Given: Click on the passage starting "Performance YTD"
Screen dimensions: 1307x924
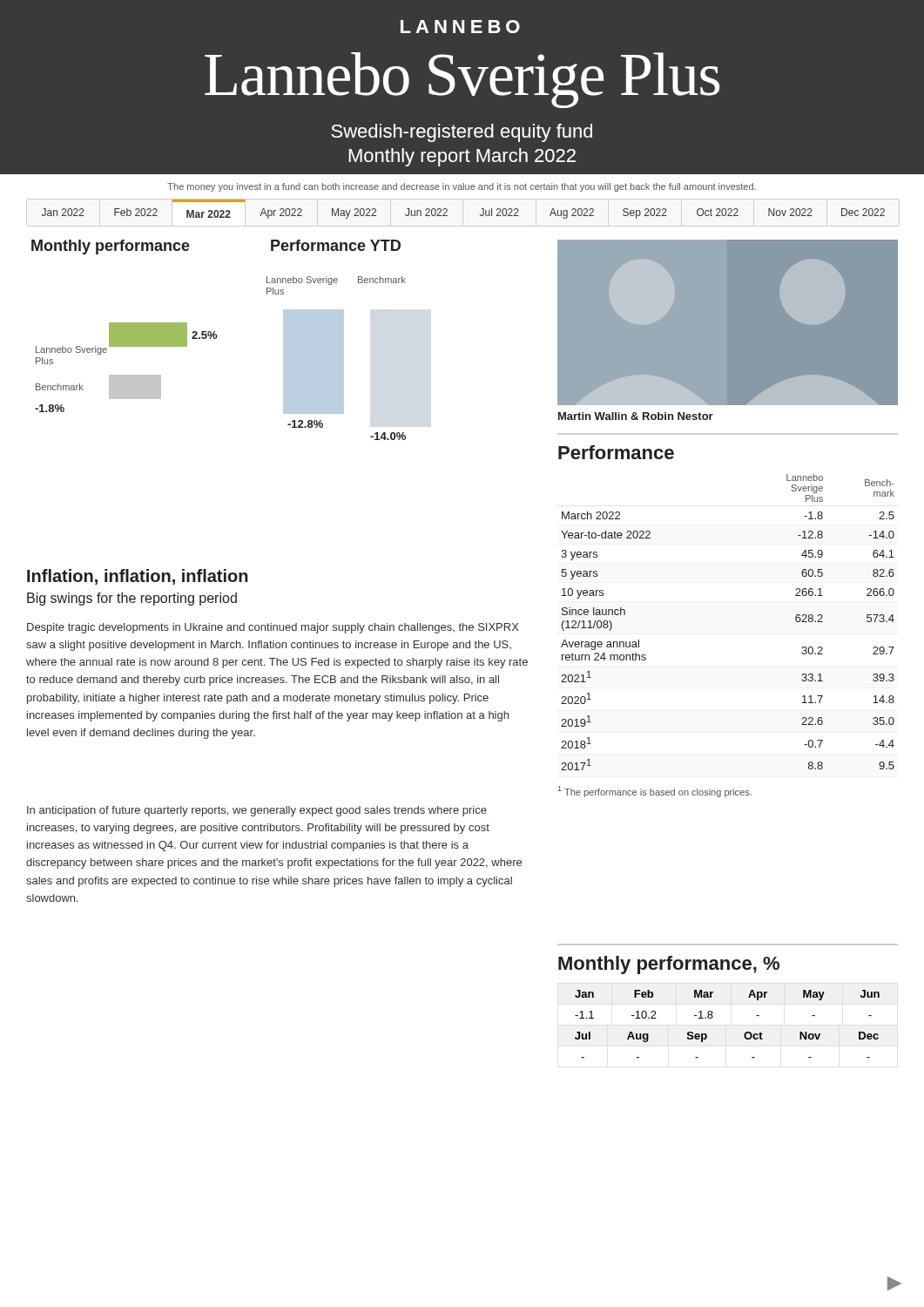Looking at the screenshot, I should tap(336, 246).
